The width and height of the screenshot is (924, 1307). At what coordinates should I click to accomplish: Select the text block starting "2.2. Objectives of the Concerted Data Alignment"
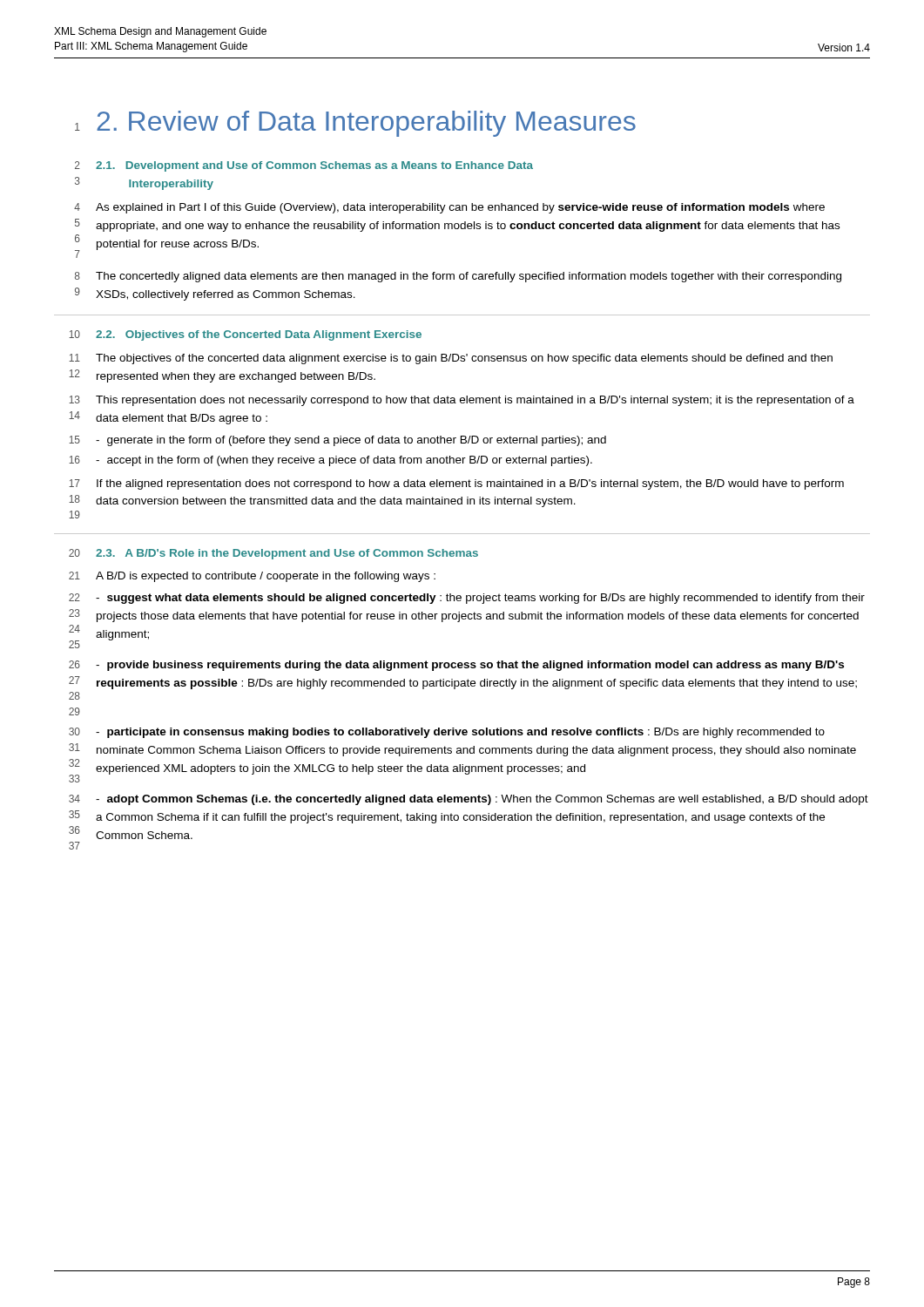click(259, 334)
